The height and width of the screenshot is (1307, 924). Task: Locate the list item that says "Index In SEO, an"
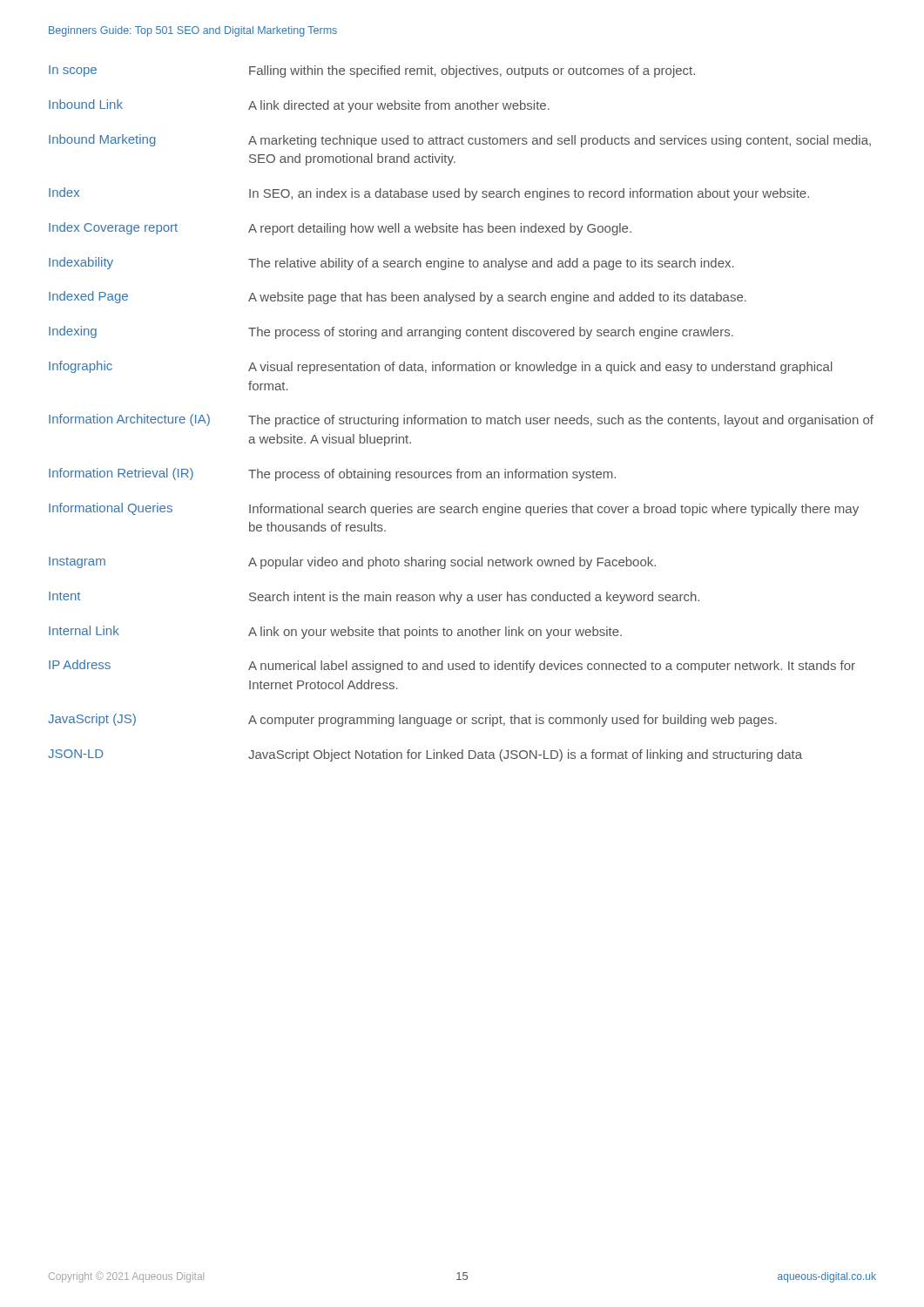462,193
